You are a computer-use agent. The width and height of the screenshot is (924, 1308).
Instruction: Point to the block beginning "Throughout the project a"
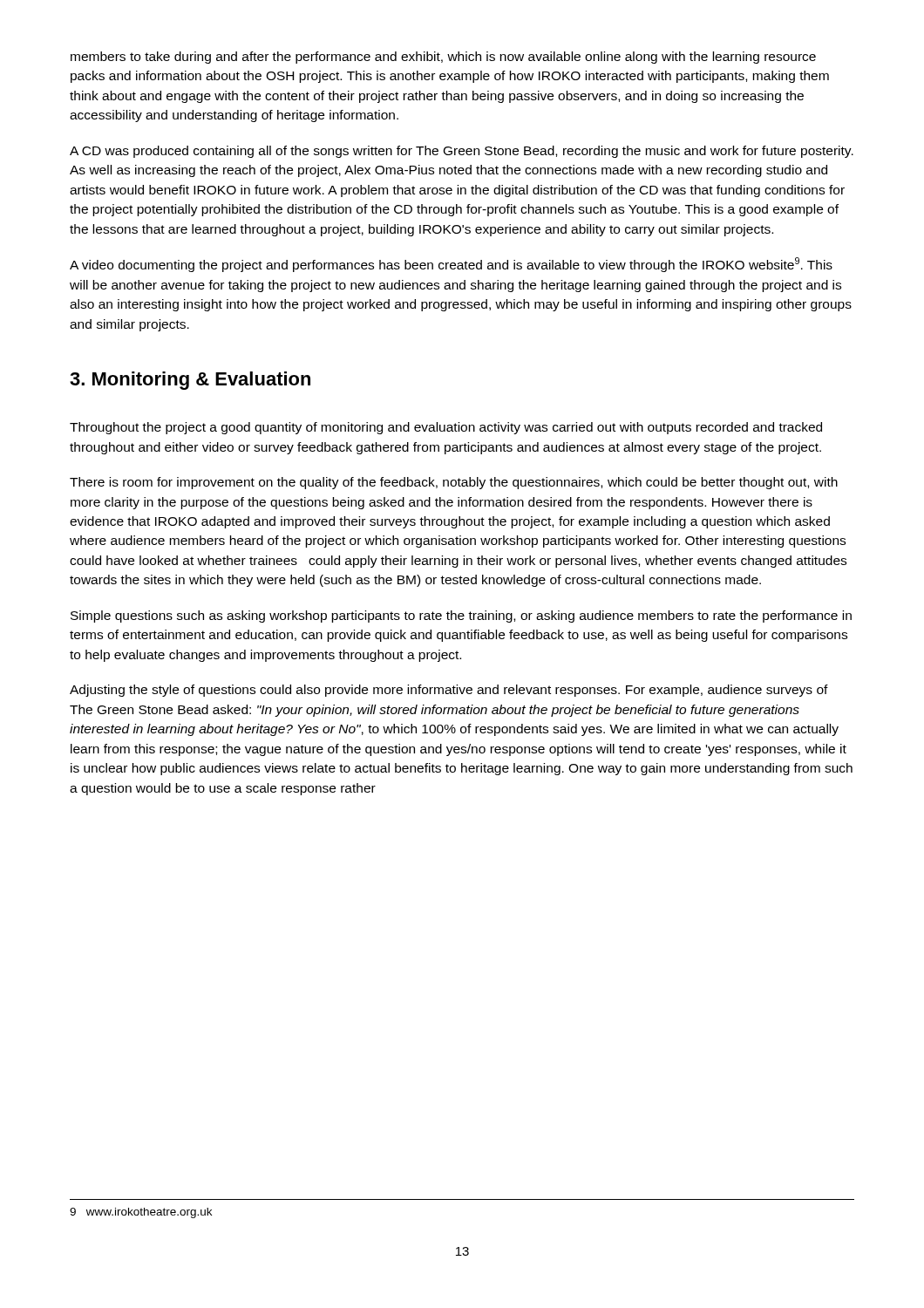(x=446, y=437)
